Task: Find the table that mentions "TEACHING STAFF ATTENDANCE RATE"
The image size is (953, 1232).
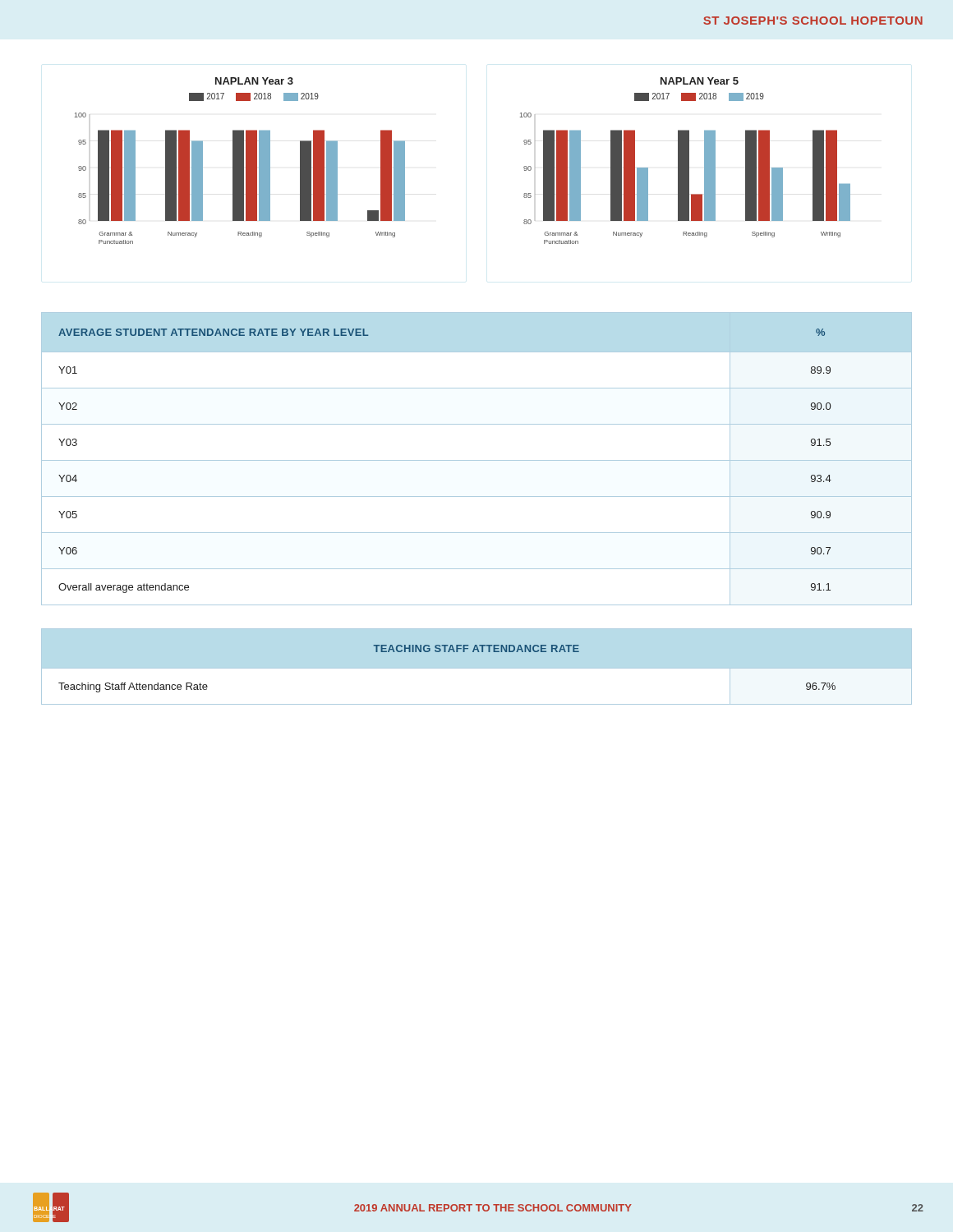Action: point(476,667)
